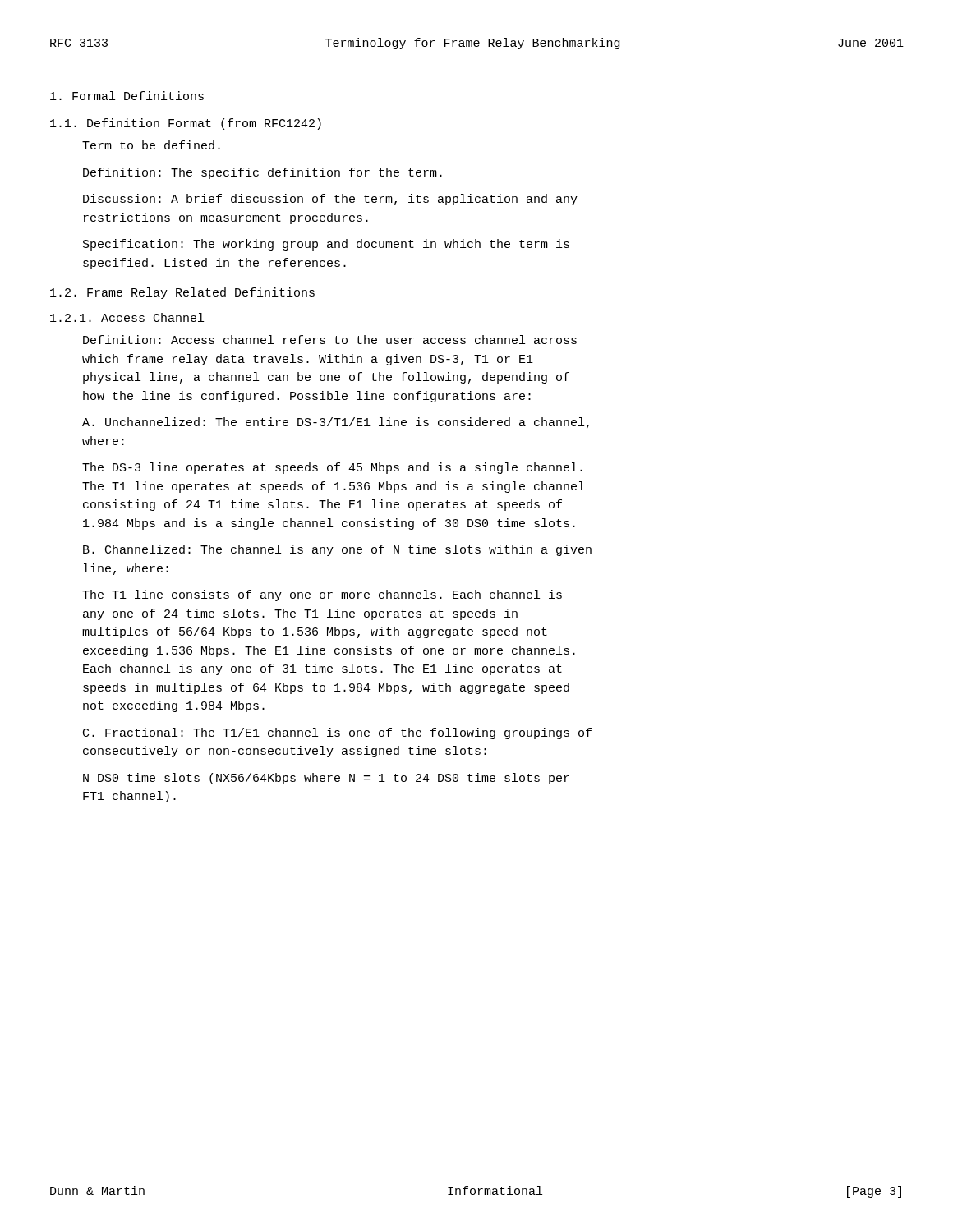953x1232 pixels.
Task: Click on the text block containing "The DS-3 line operates at speeds of 45"
Action: pos(334,496)
